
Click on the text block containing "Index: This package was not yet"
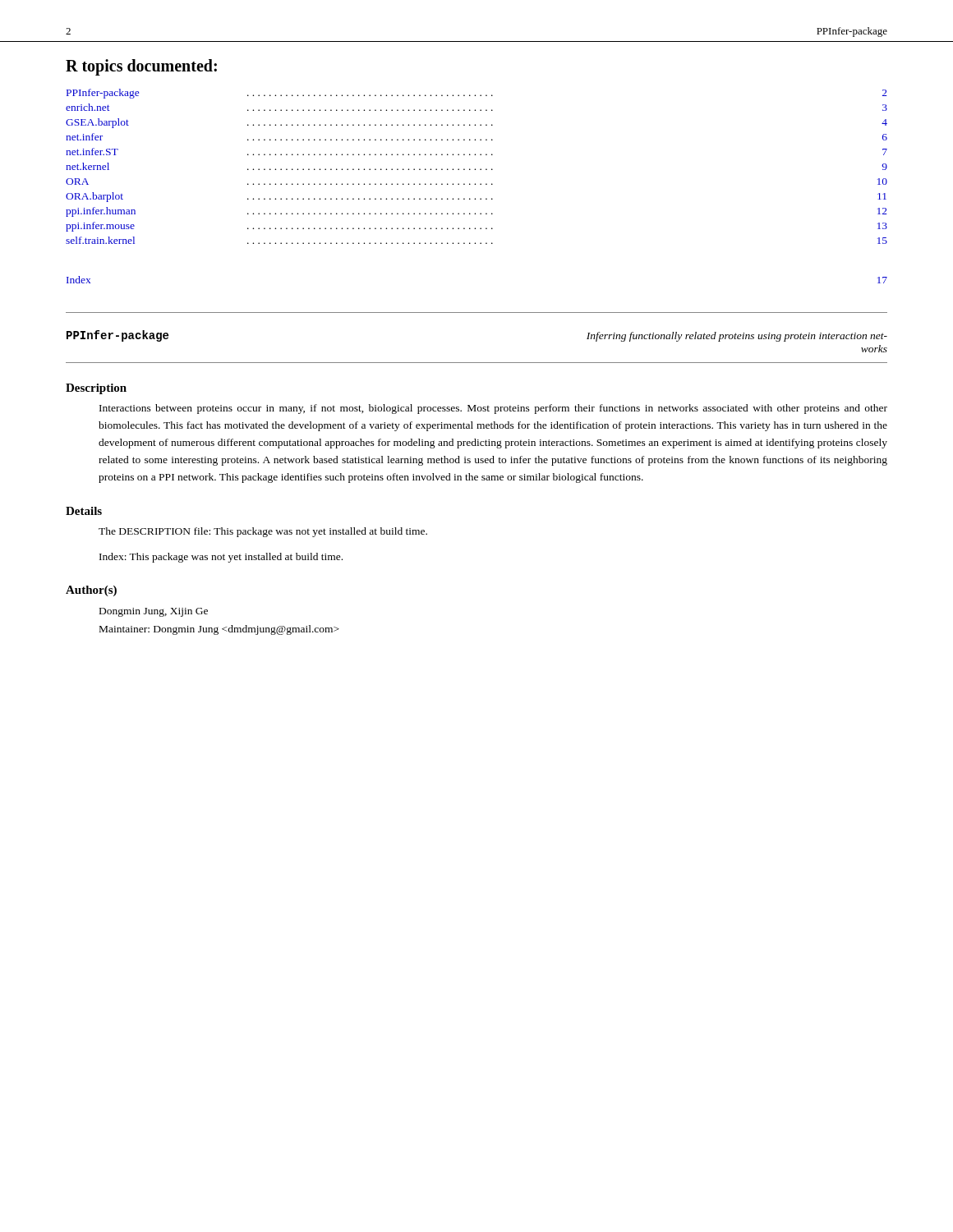click(221, 556)
